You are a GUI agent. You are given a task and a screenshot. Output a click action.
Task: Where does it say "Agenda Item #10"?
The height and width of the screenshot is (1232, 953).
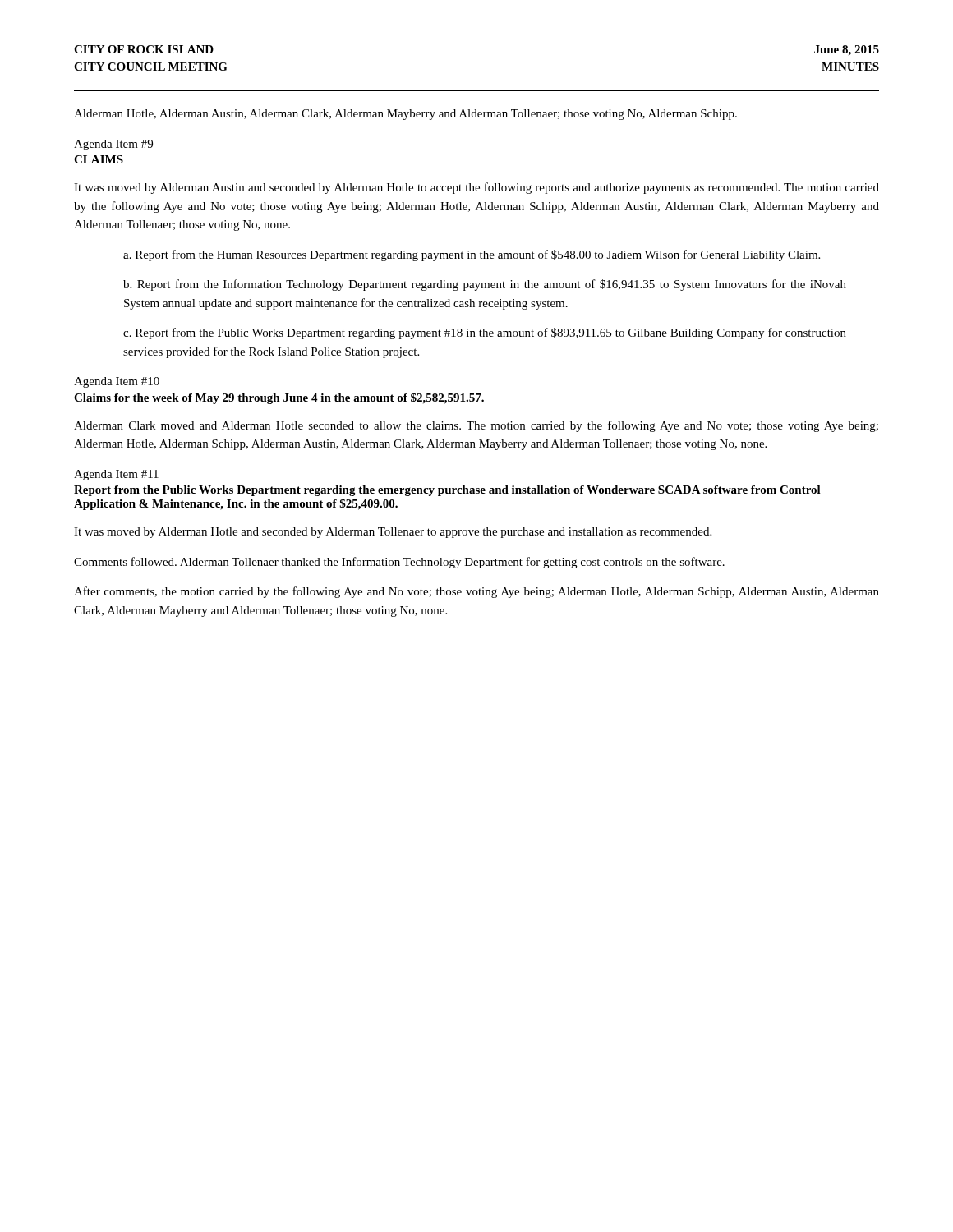(117, 381)
